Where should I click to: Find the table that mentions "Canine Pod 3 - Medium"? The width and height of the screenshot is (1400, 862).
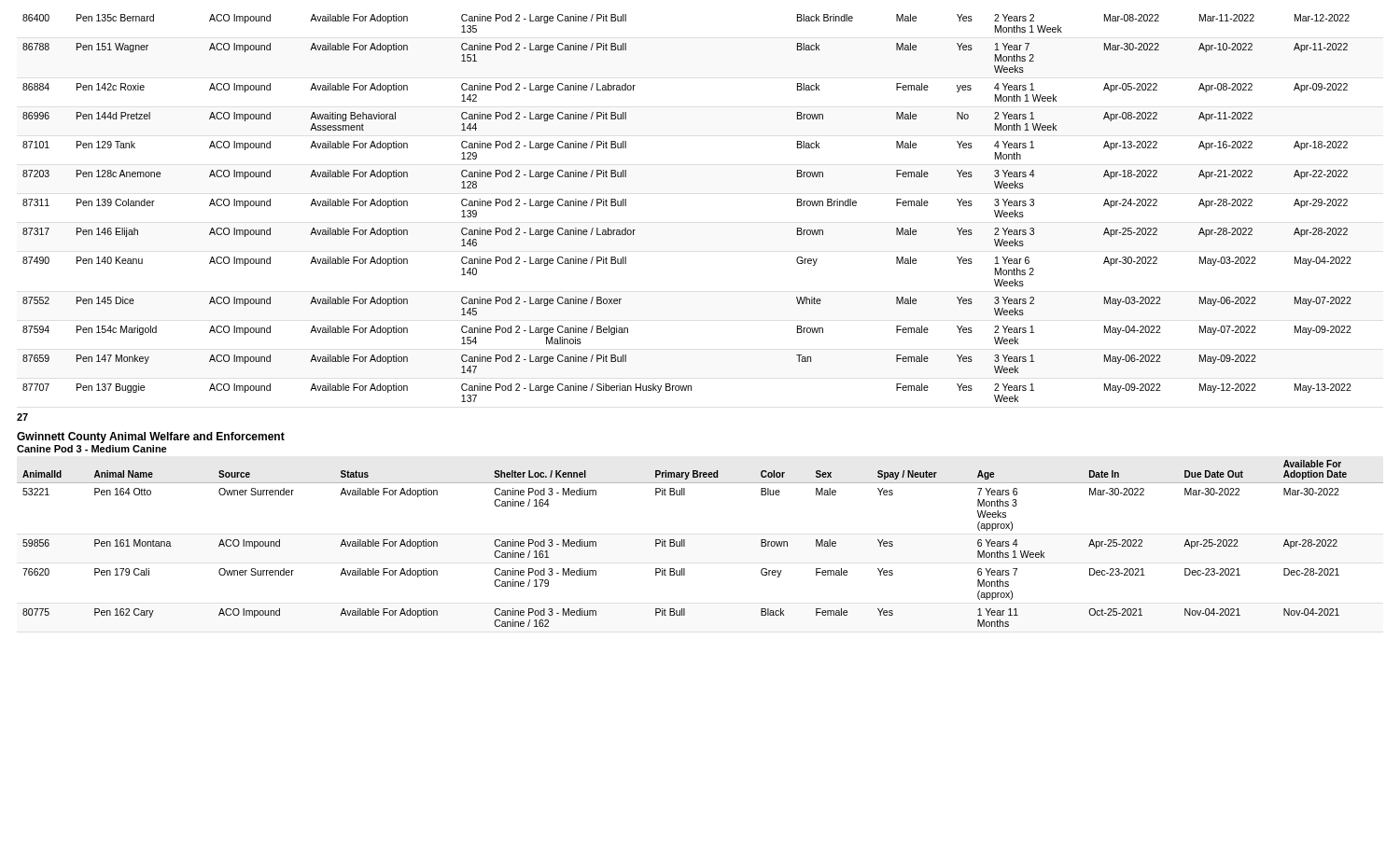click(x=700, y=544)
